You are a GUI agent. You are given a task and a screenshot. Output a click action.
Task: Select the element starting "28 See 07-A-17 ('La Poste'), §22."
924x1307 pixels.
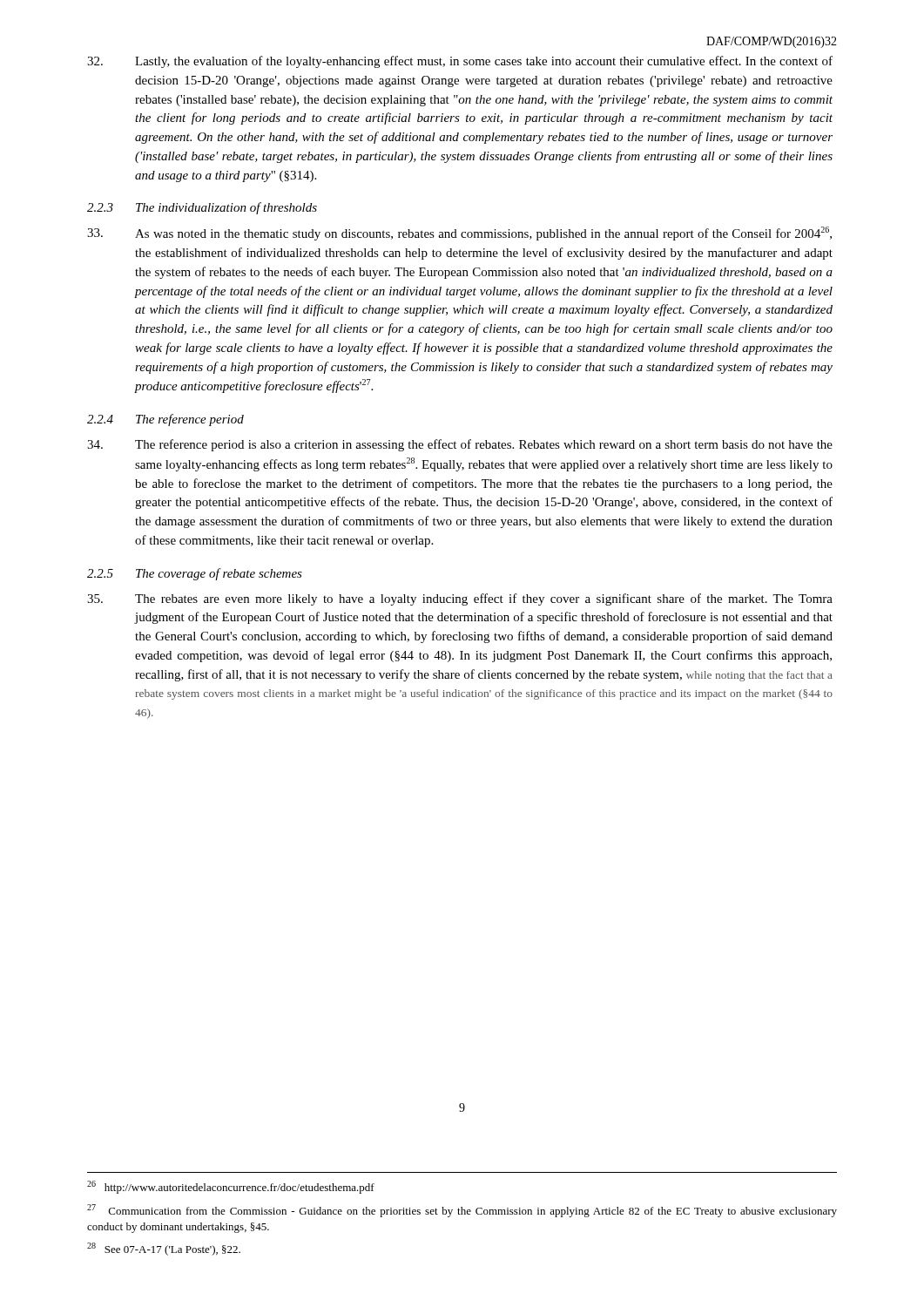pos(164,1249)
